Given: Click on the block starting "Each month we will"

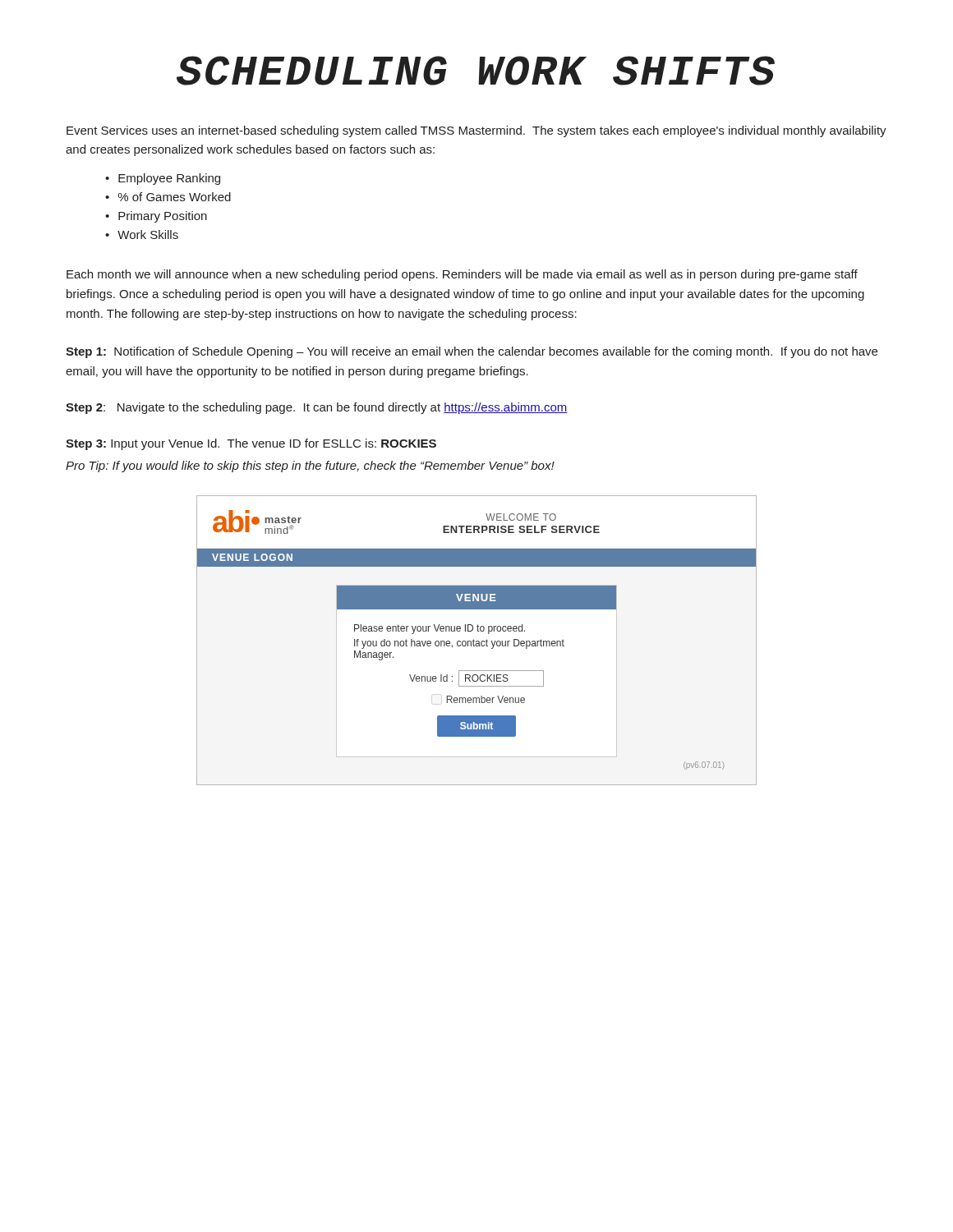Looking at the screenshot, I should pos(465,293).
